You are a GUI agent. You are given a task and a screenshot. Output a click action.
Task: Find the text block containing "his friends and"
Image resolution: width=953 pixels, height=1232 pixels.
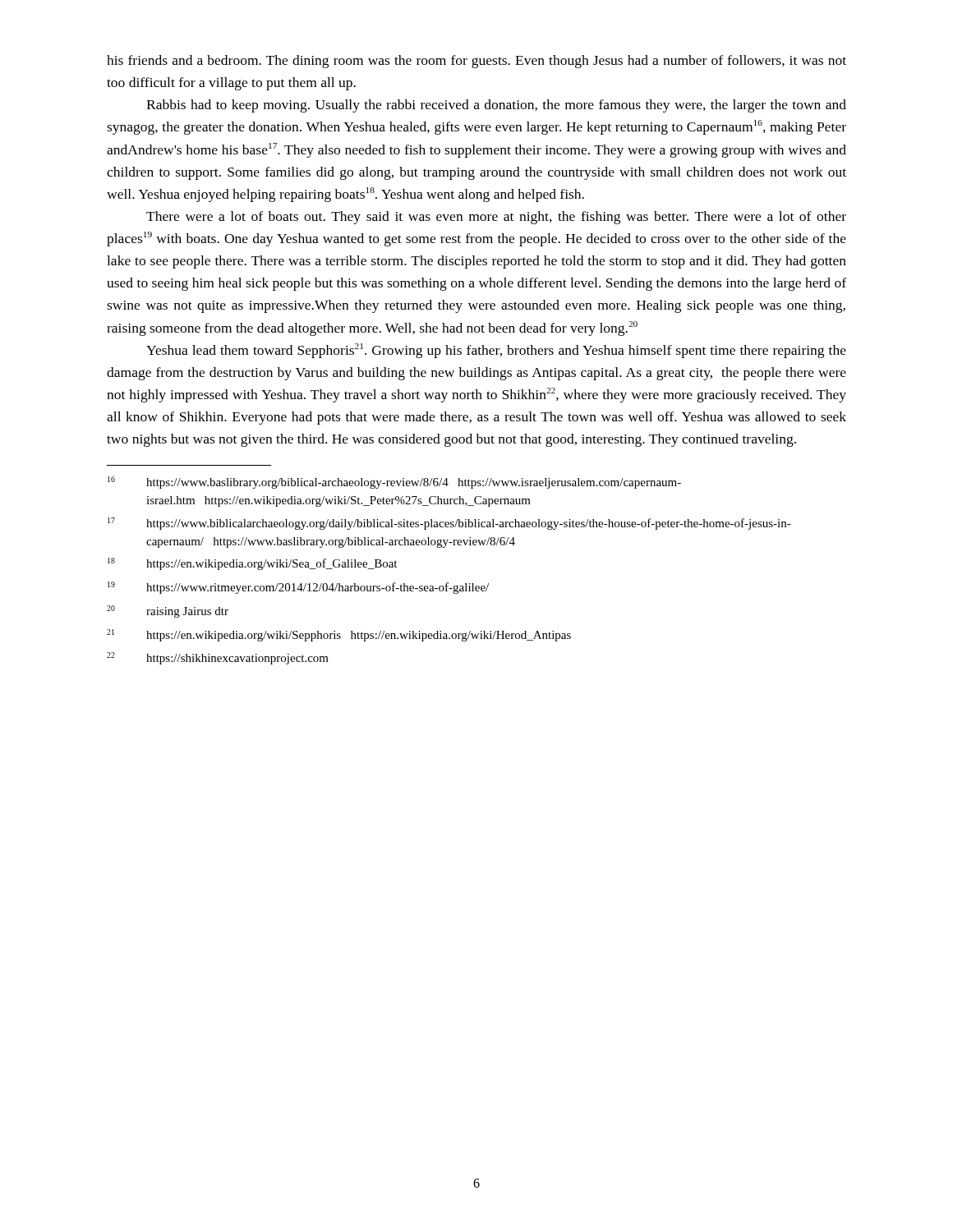[x=476, y=72]
